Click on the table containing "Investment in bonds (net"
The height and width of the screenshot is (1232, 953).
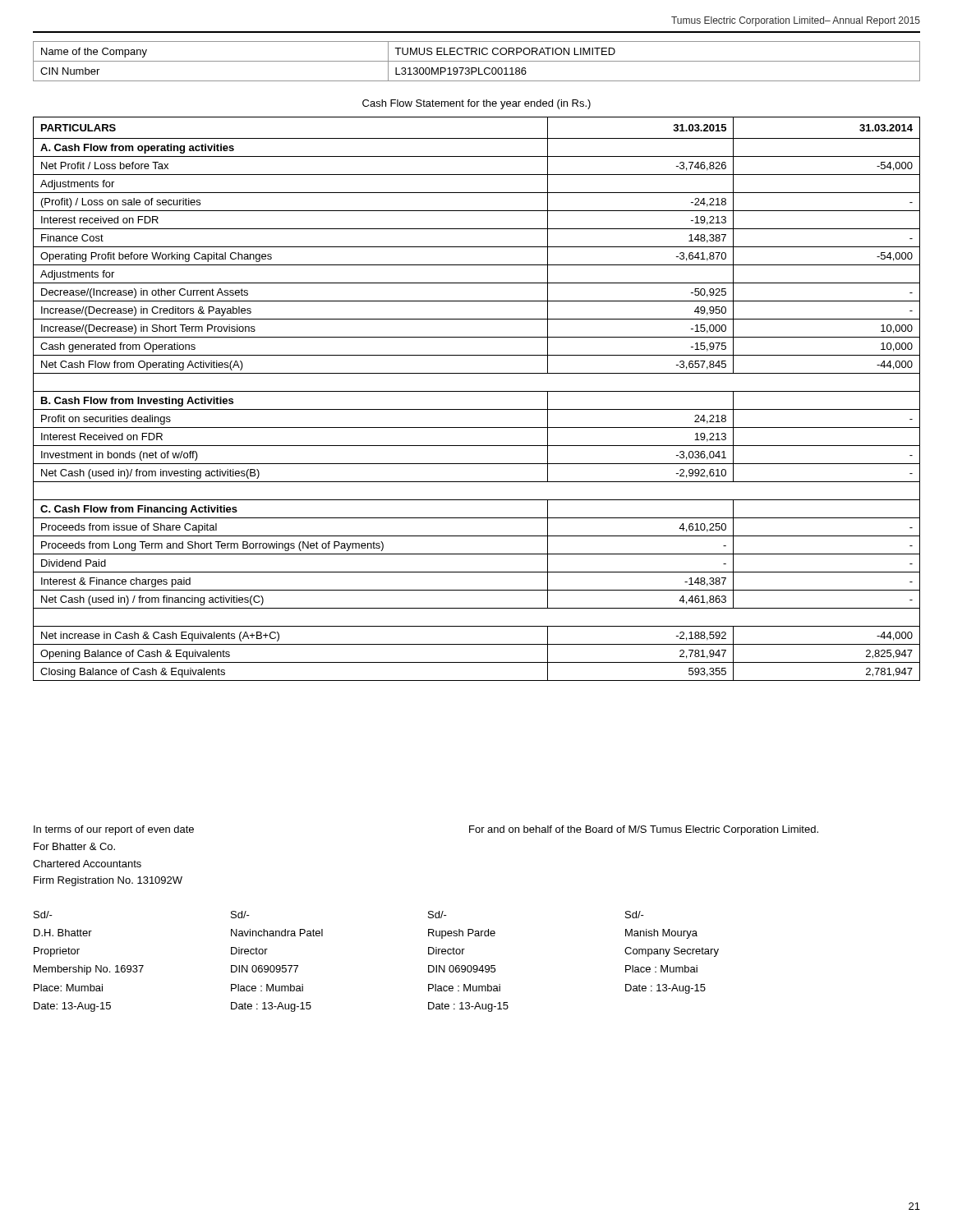pyautogui.click(x=476, y=399)
